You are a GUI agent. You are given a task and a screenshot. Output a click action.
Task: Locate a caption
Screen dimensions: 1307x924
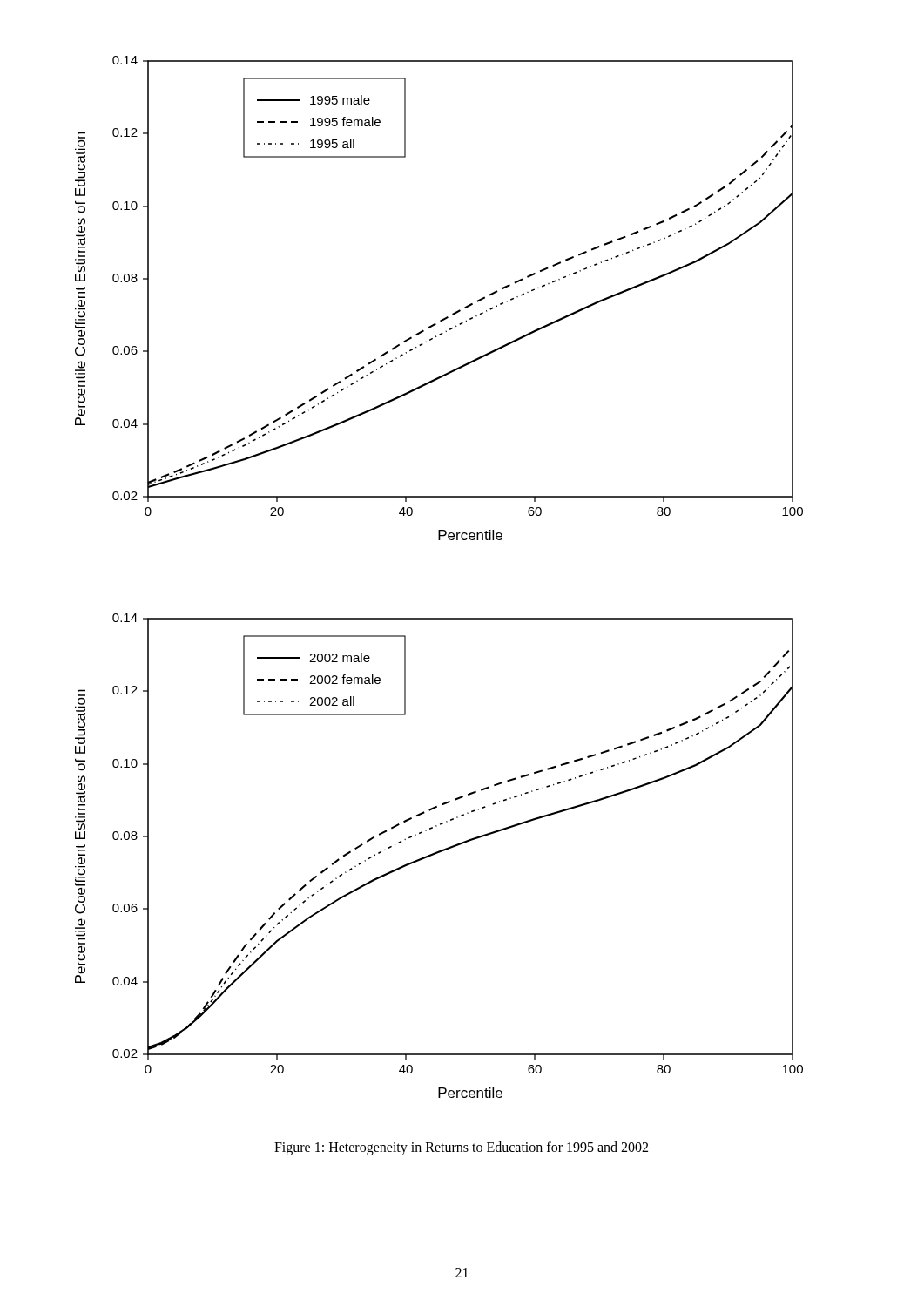point(462,1147)
